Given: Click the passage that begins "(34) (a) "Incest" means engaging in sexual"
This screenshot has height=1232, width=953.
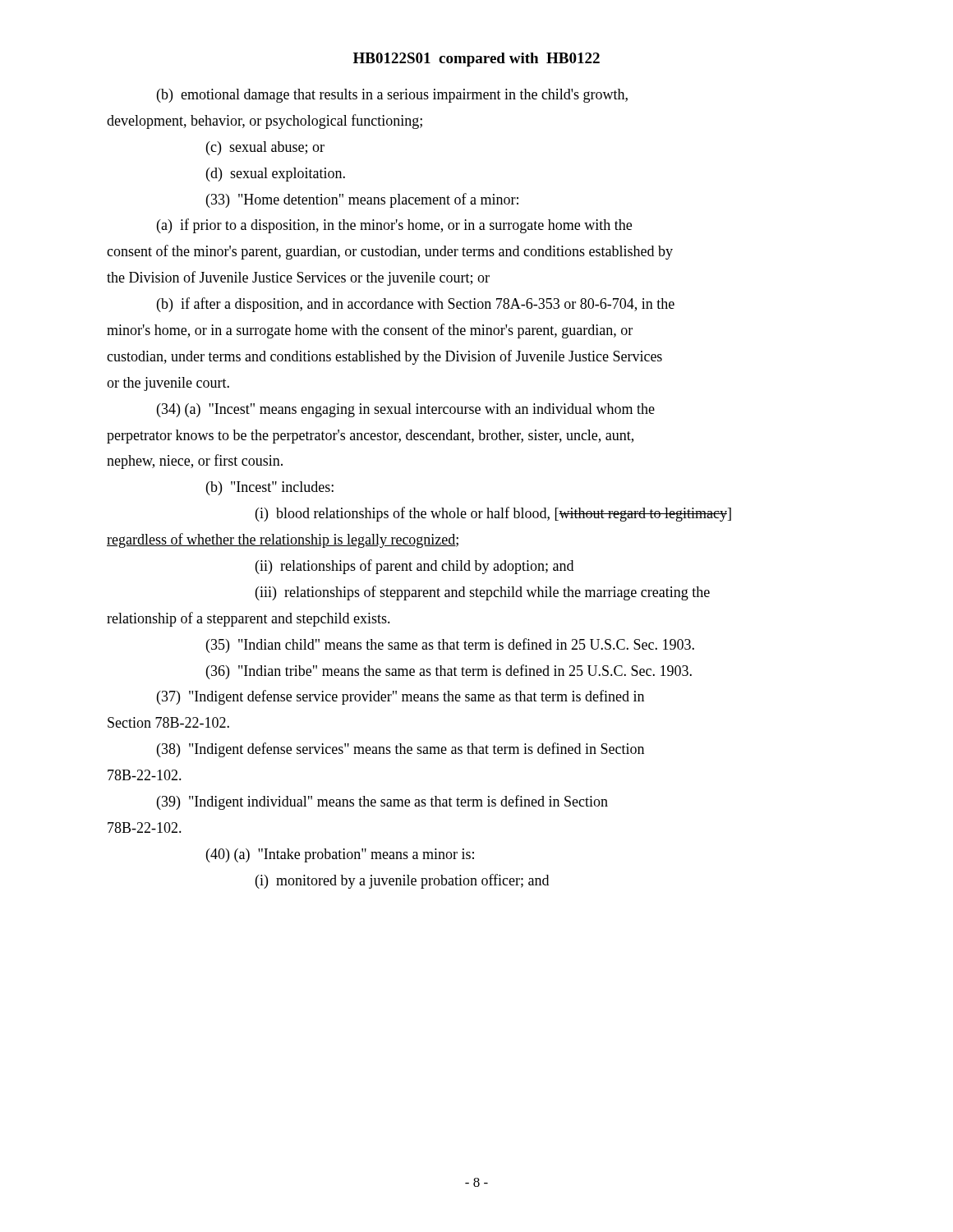Looking at the screenshot, I should point(476,436).
